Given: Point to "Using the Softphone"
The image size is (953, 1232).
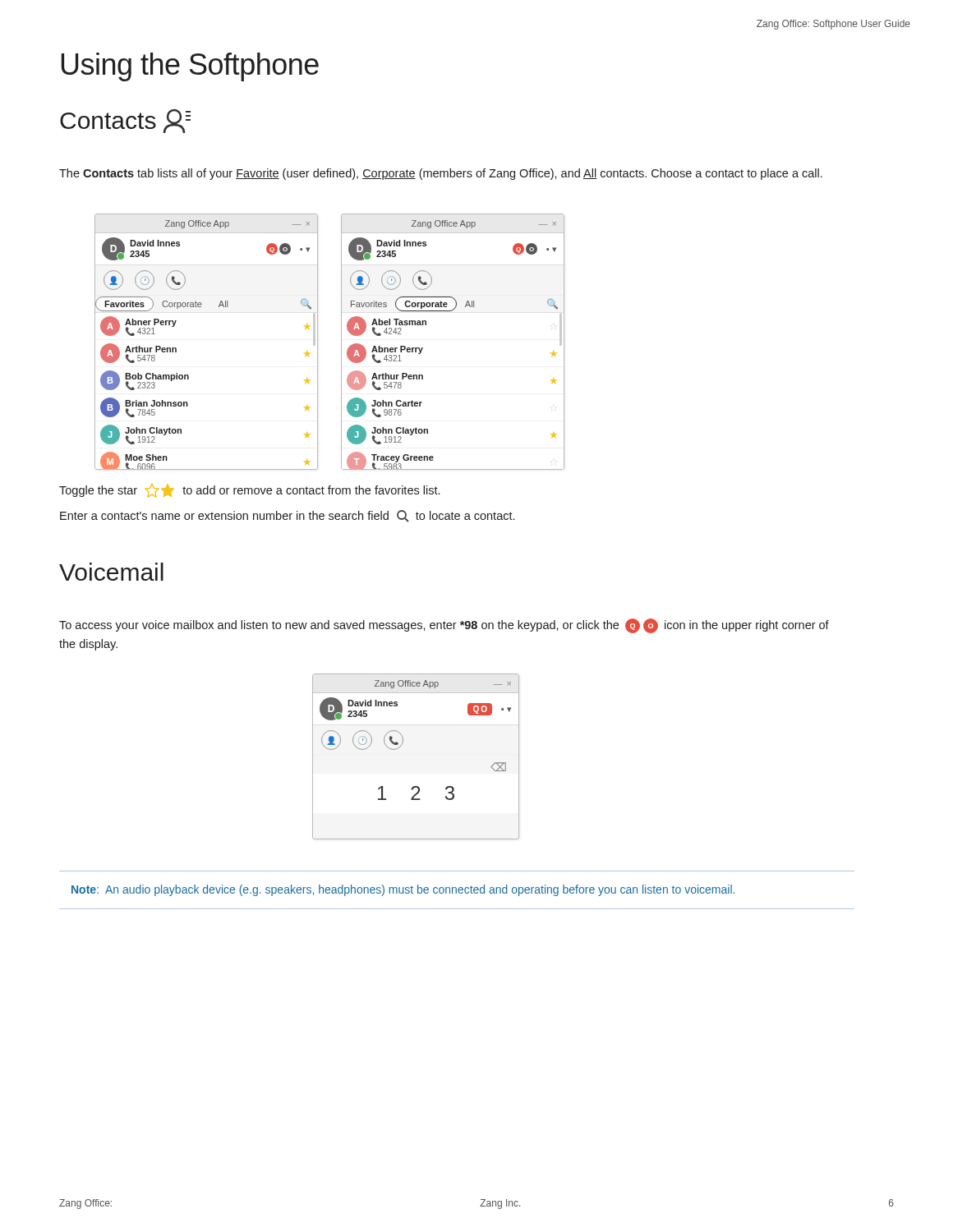Looking at the screenshot, I should click(x=189, y=64).
